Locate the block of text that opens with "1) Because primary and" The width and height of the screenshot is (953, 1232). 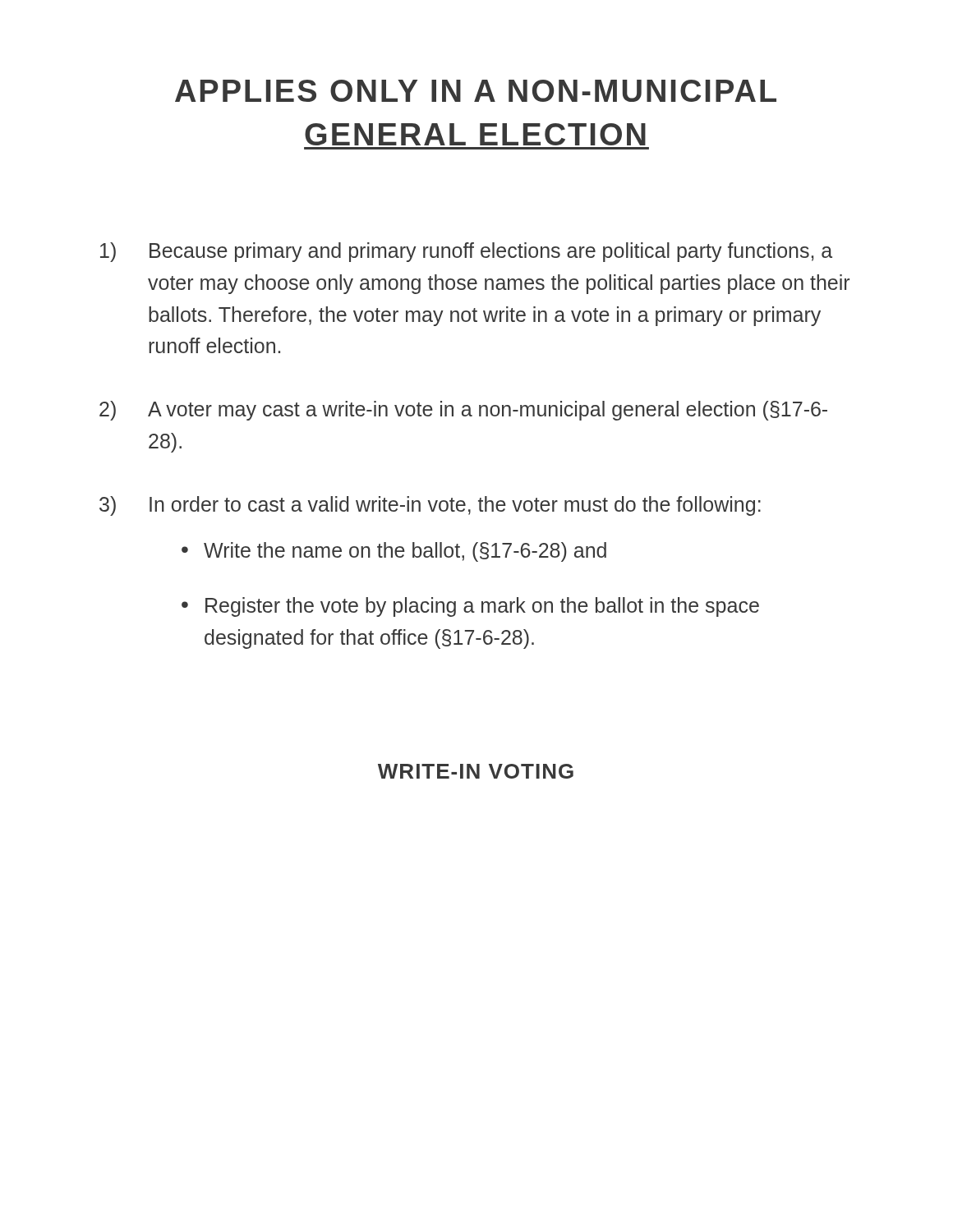(476, 299)
